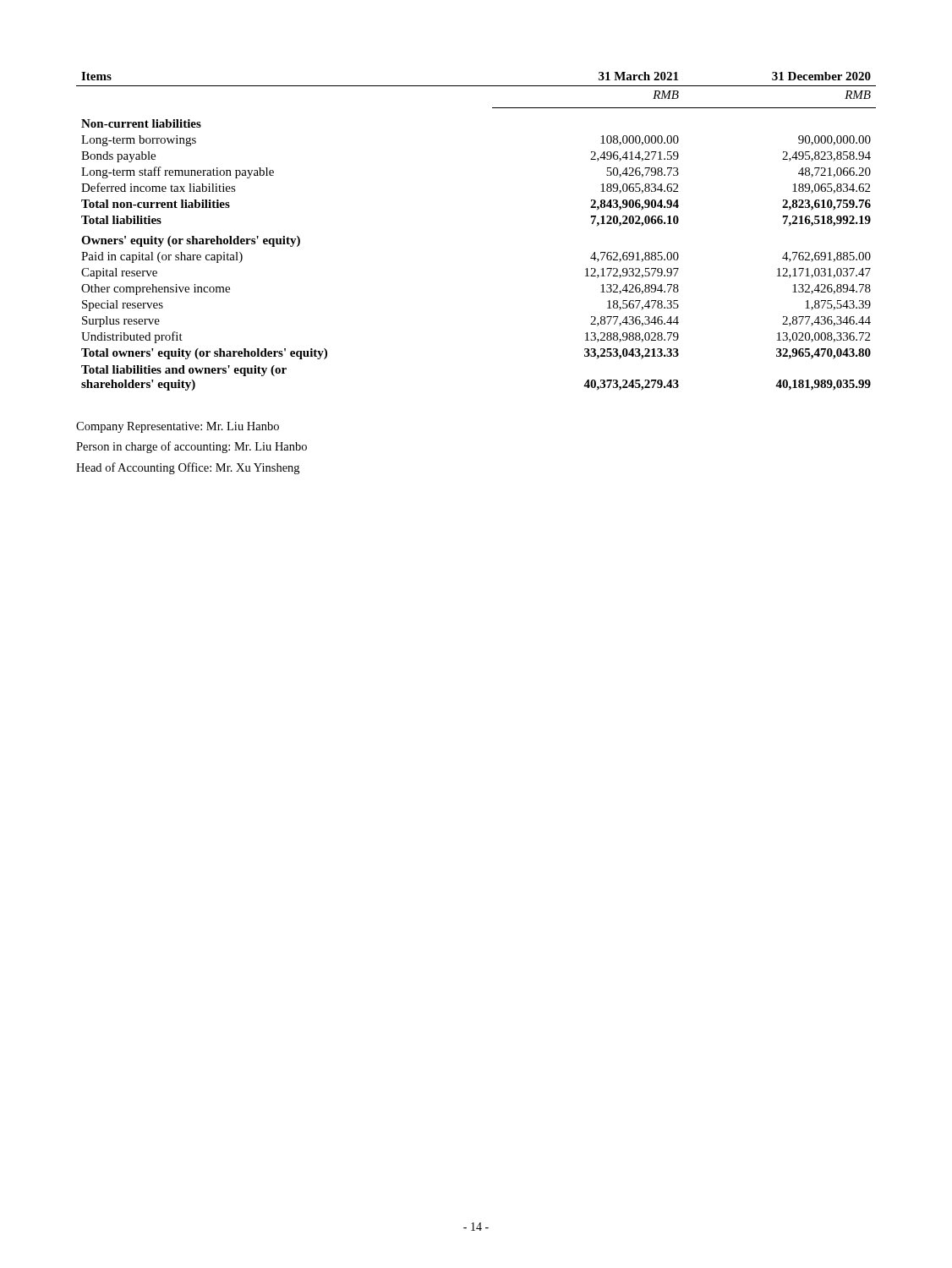The width and height of the screenshot is (952, 1268).
Task: Point to the block beginning "Person in charge of"
Action: pyautogui.click(x=192, y=446)
